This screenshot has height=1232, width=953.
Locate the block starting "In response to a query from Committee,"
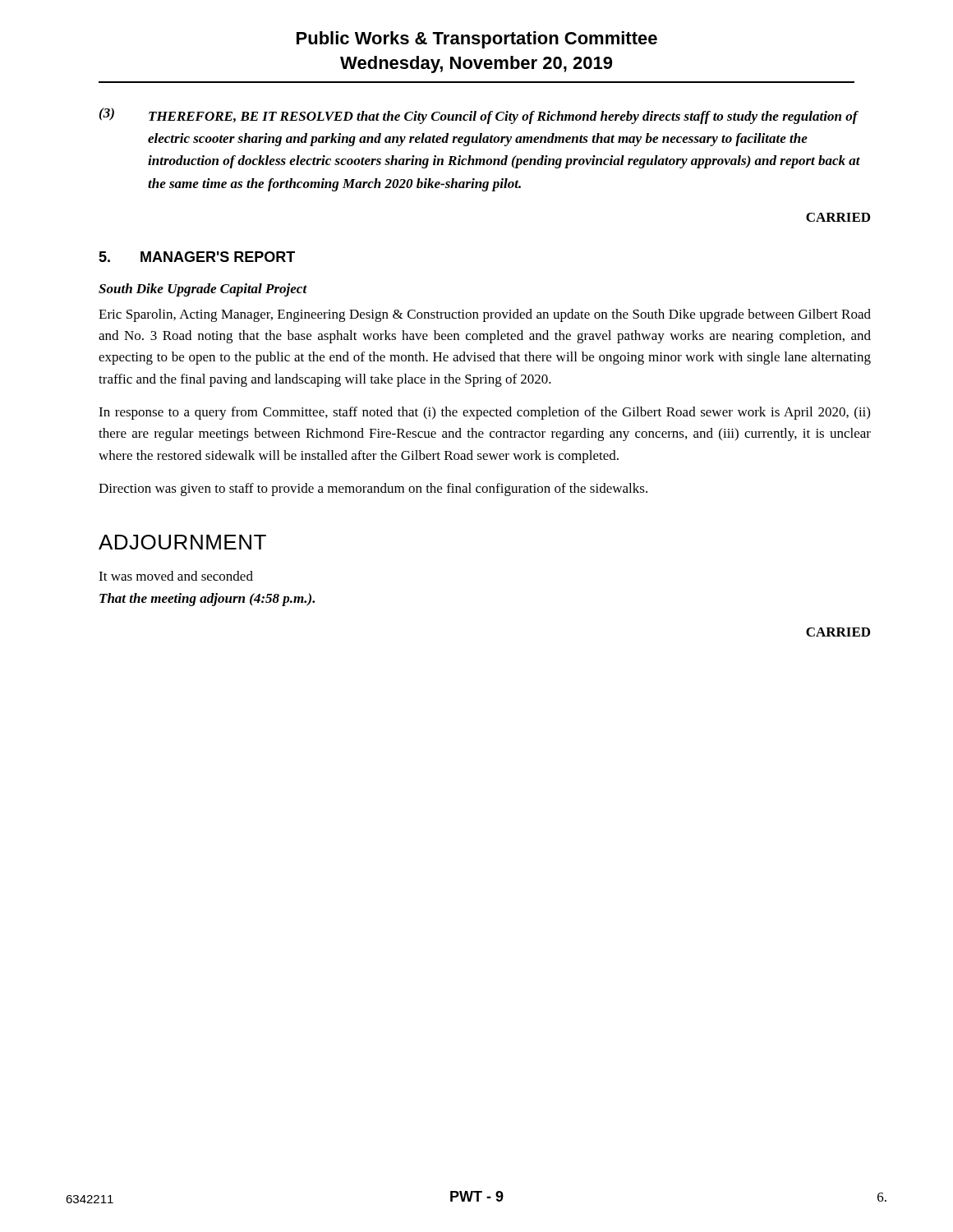pos(485,434)
